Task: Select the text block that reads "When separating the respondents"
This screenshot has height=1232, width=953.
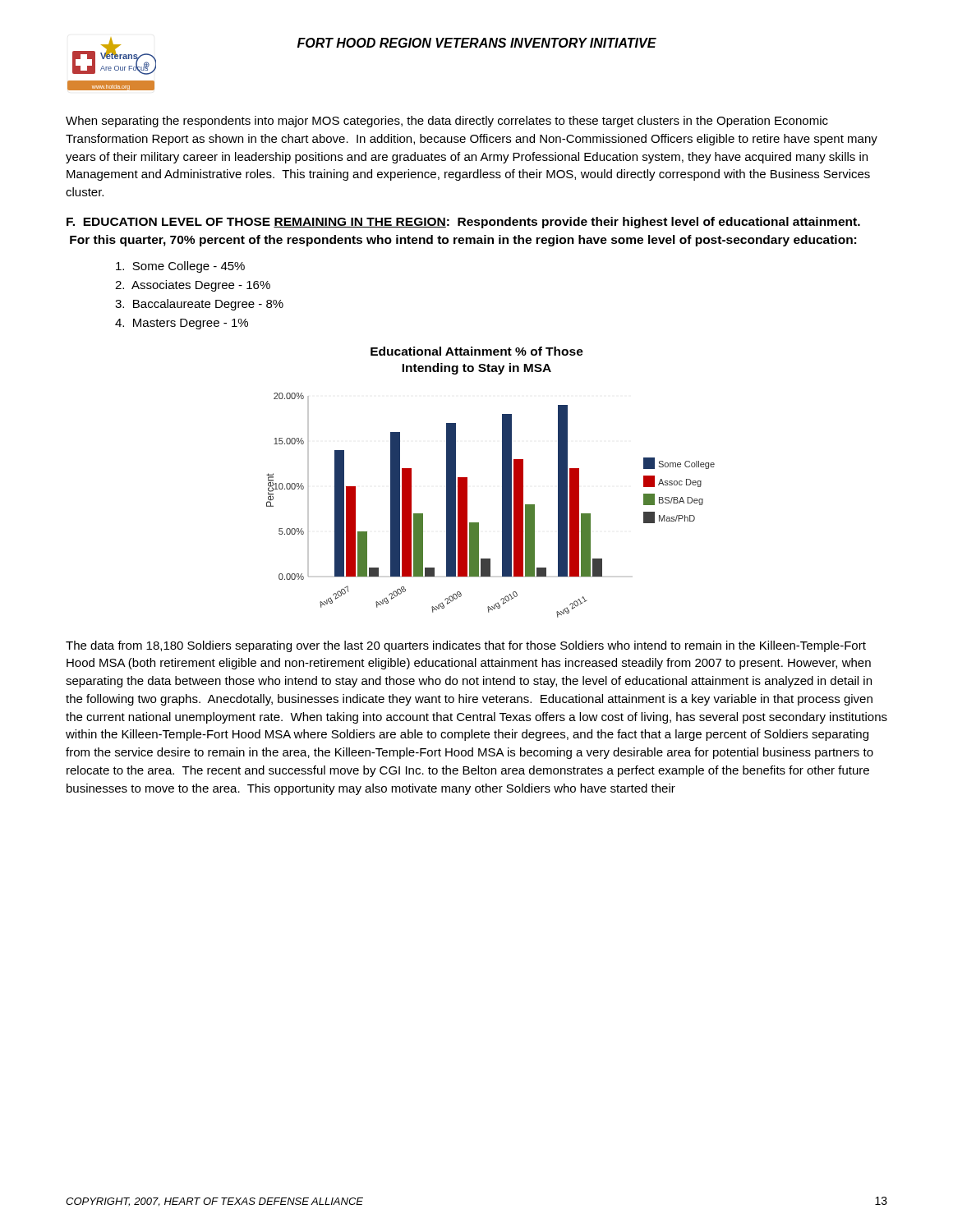Action: coord(471,156)
